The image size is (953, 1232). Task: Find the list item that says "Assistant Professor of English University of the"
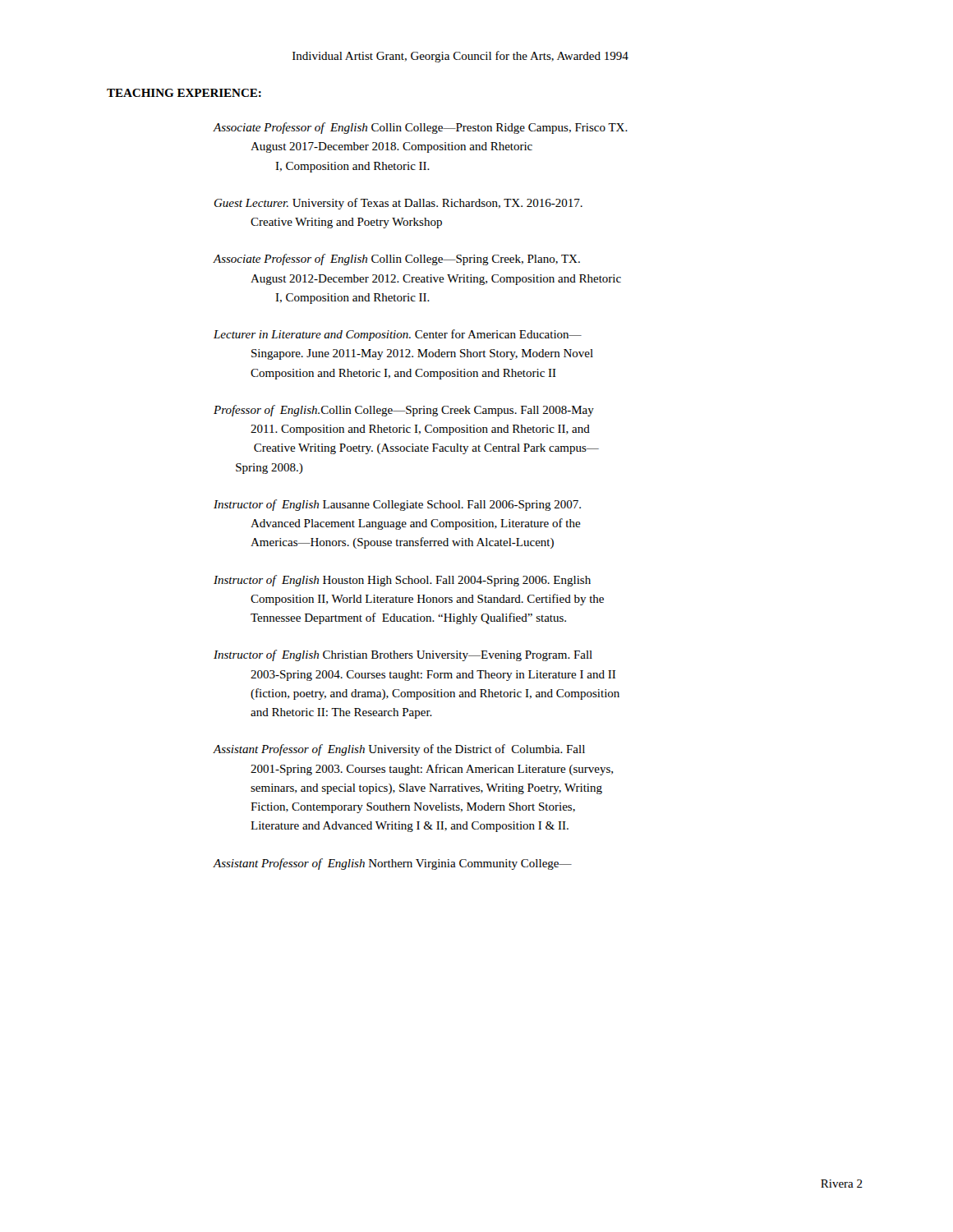(414, 787)
